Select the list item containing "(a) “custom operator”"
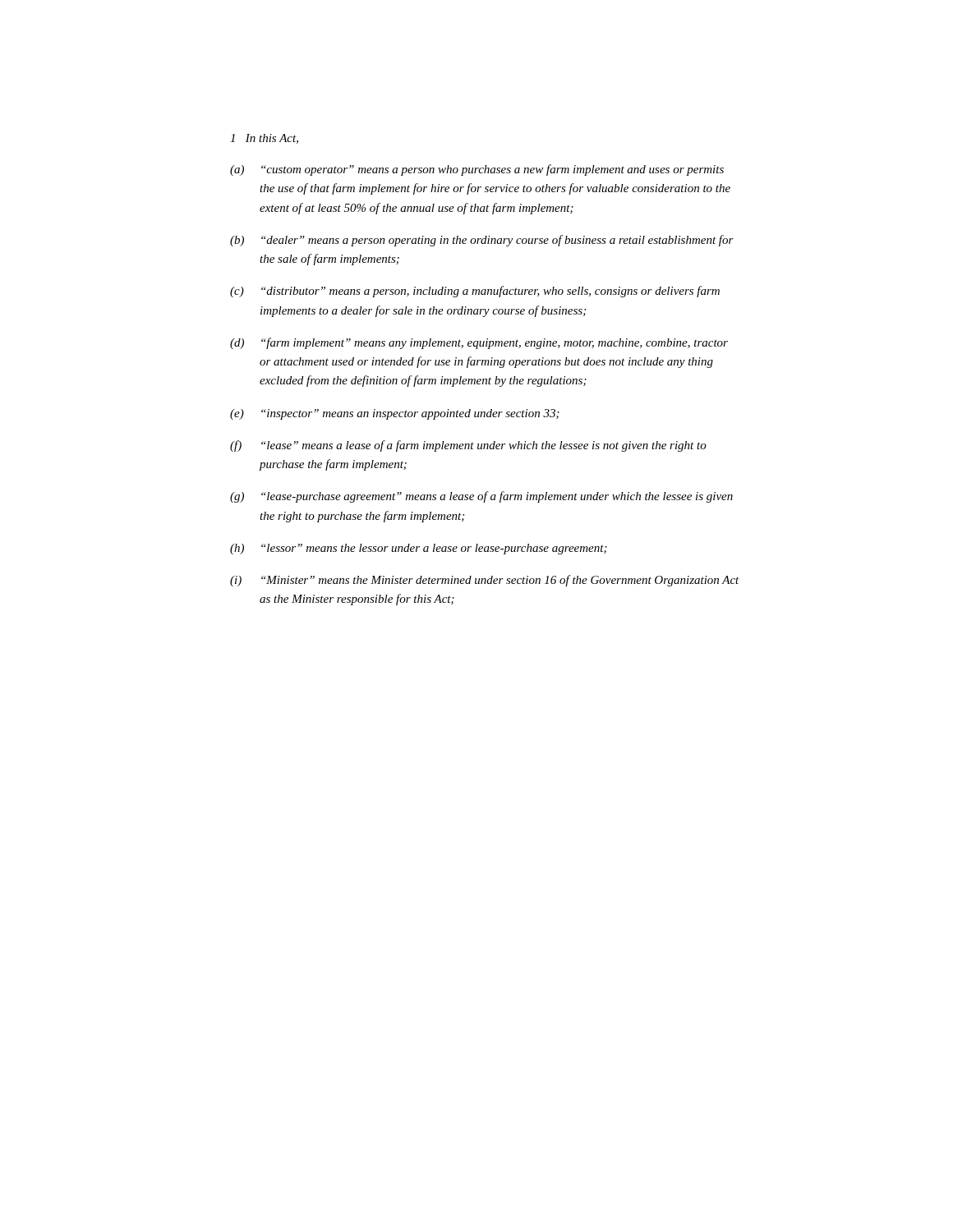This screenshot has width=953, height=1232. (x=485, y=189)
